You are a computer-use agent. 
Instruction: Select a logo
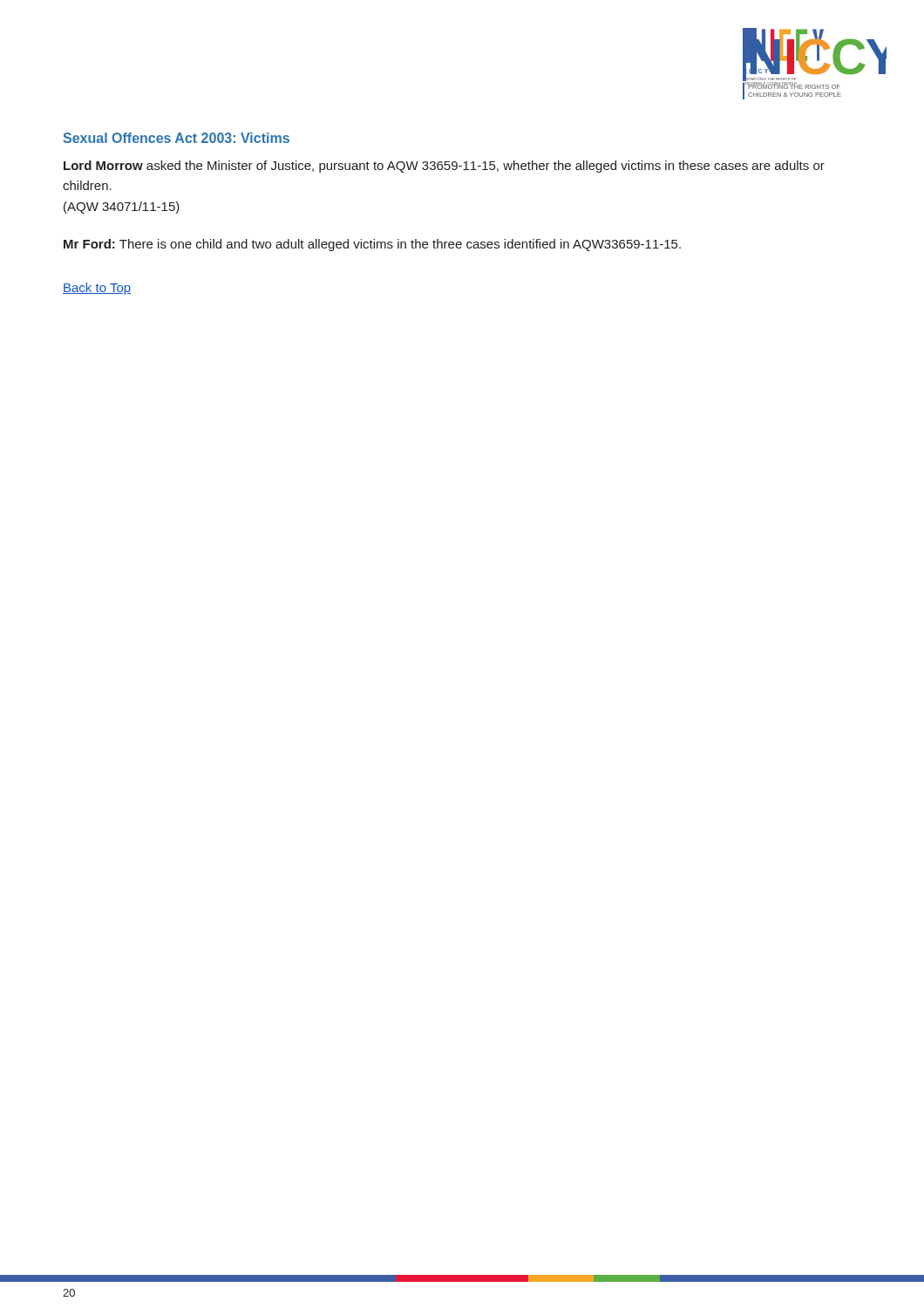coord(812,58)
